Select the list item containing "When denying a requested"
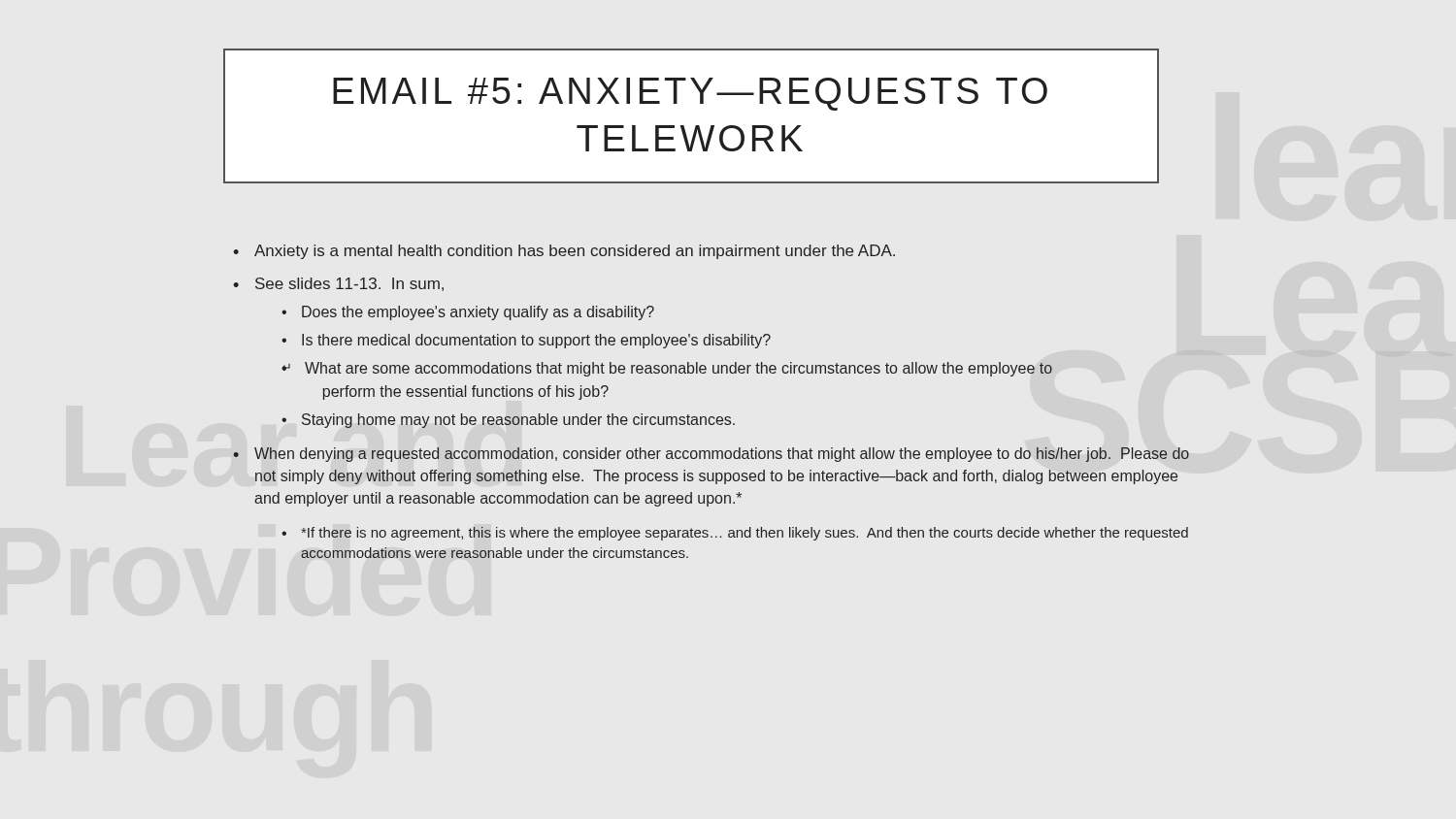 722,476
